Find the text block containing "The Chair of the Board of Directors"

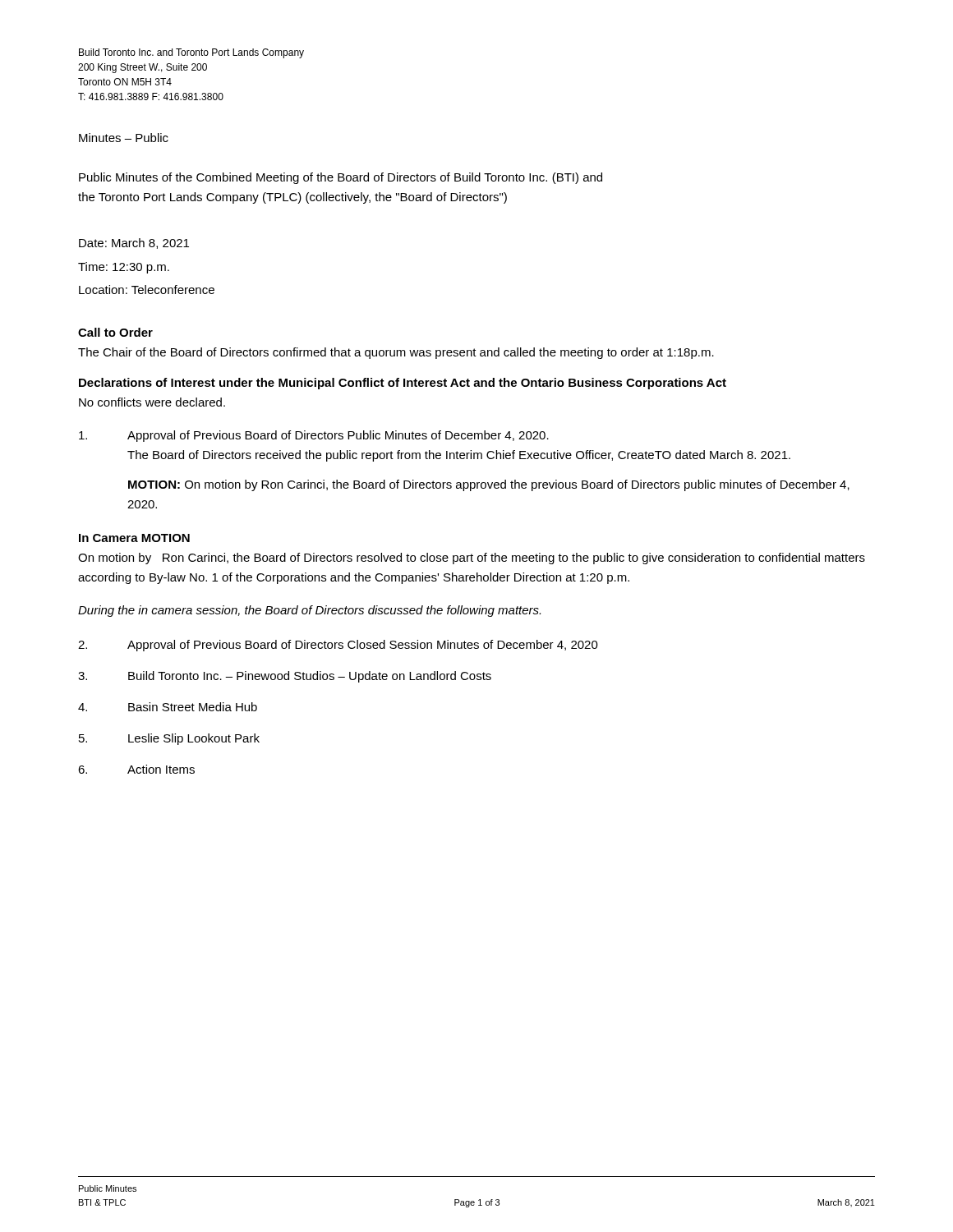point(396,352)
